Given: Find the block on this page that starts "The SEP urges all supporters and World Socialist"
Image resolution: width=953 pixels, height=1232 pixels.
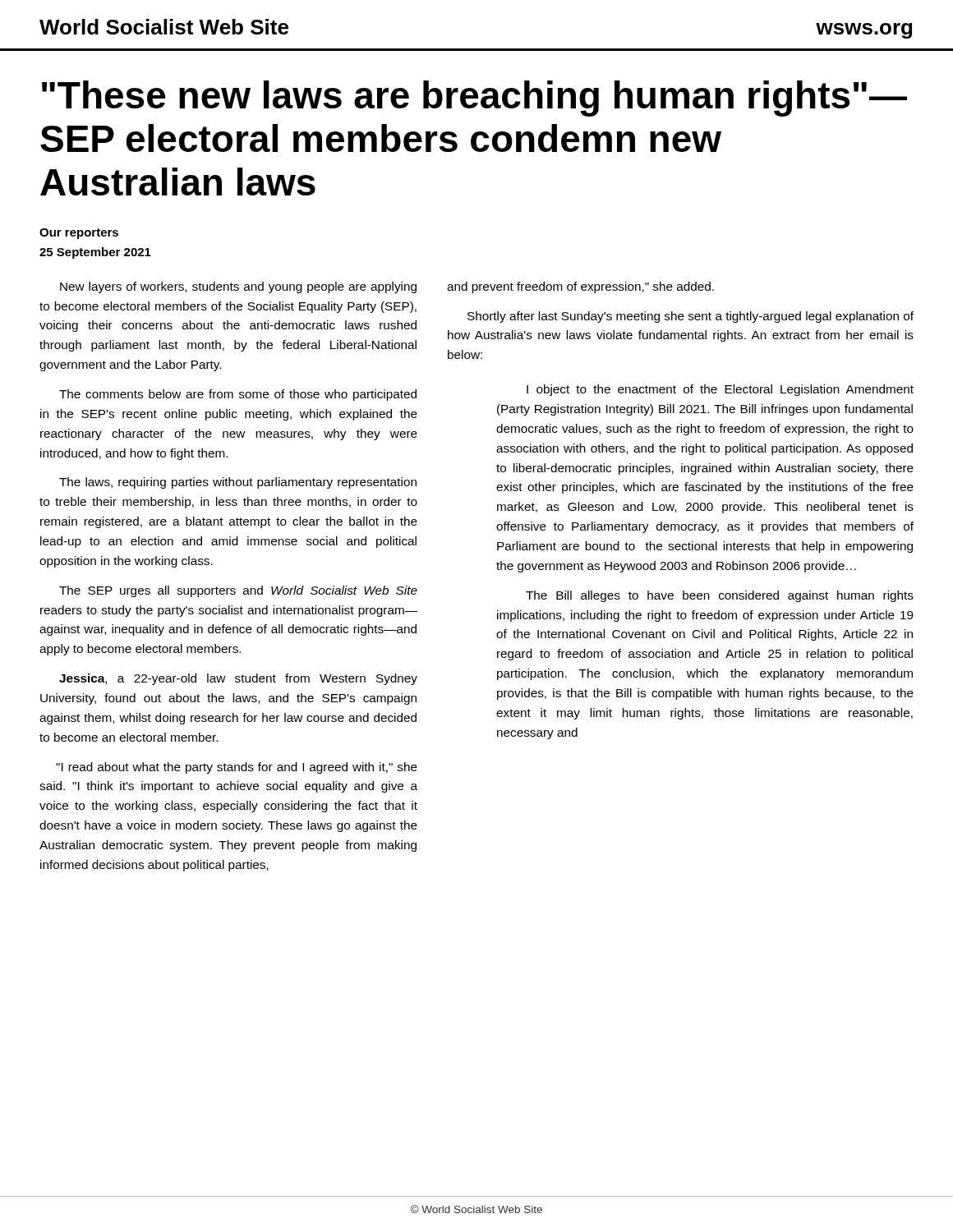Looking at the screenshot, I should 228,619.
